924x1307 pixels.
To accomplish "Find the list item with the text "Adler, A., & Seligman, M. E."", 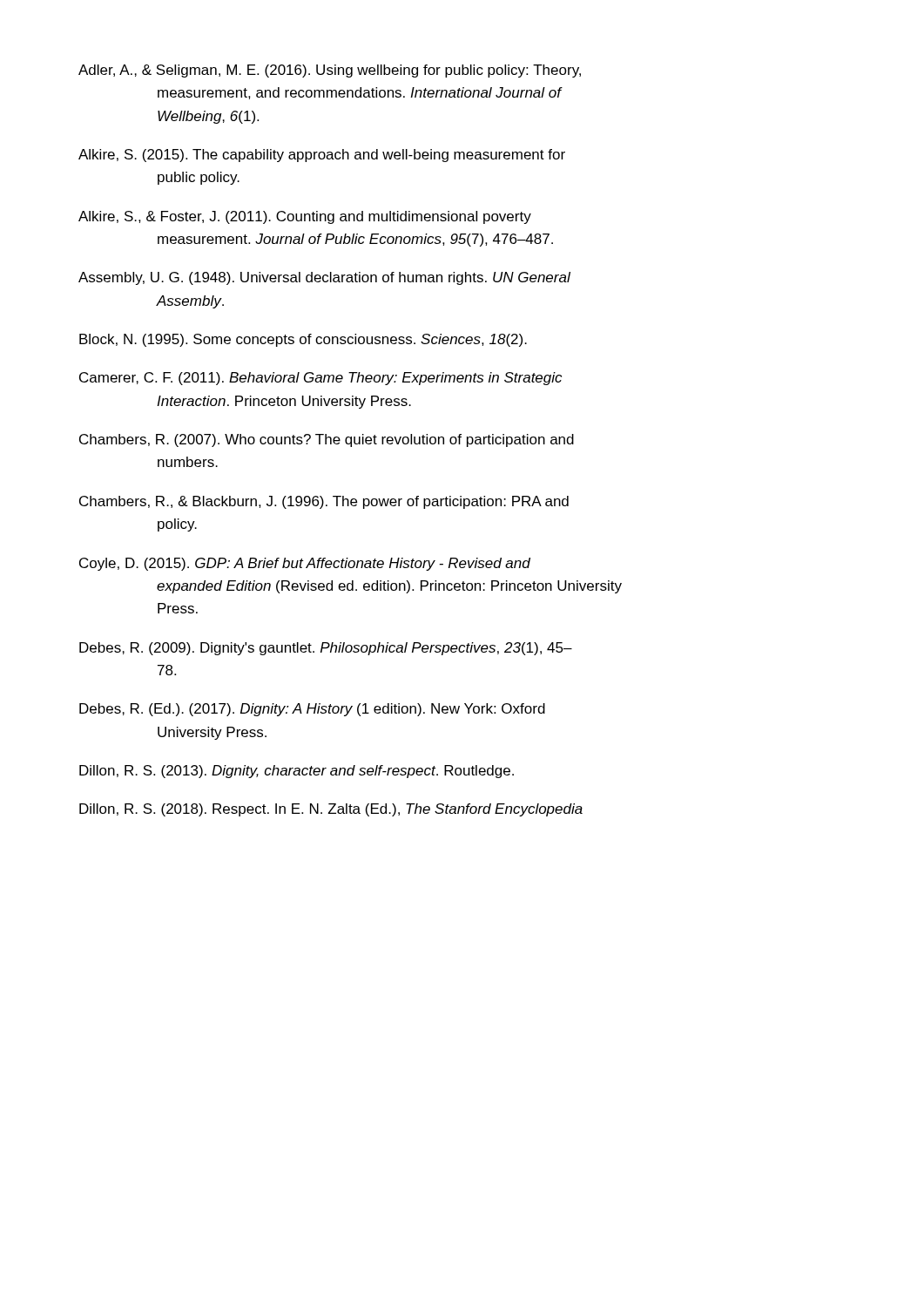I will (462, 94).
